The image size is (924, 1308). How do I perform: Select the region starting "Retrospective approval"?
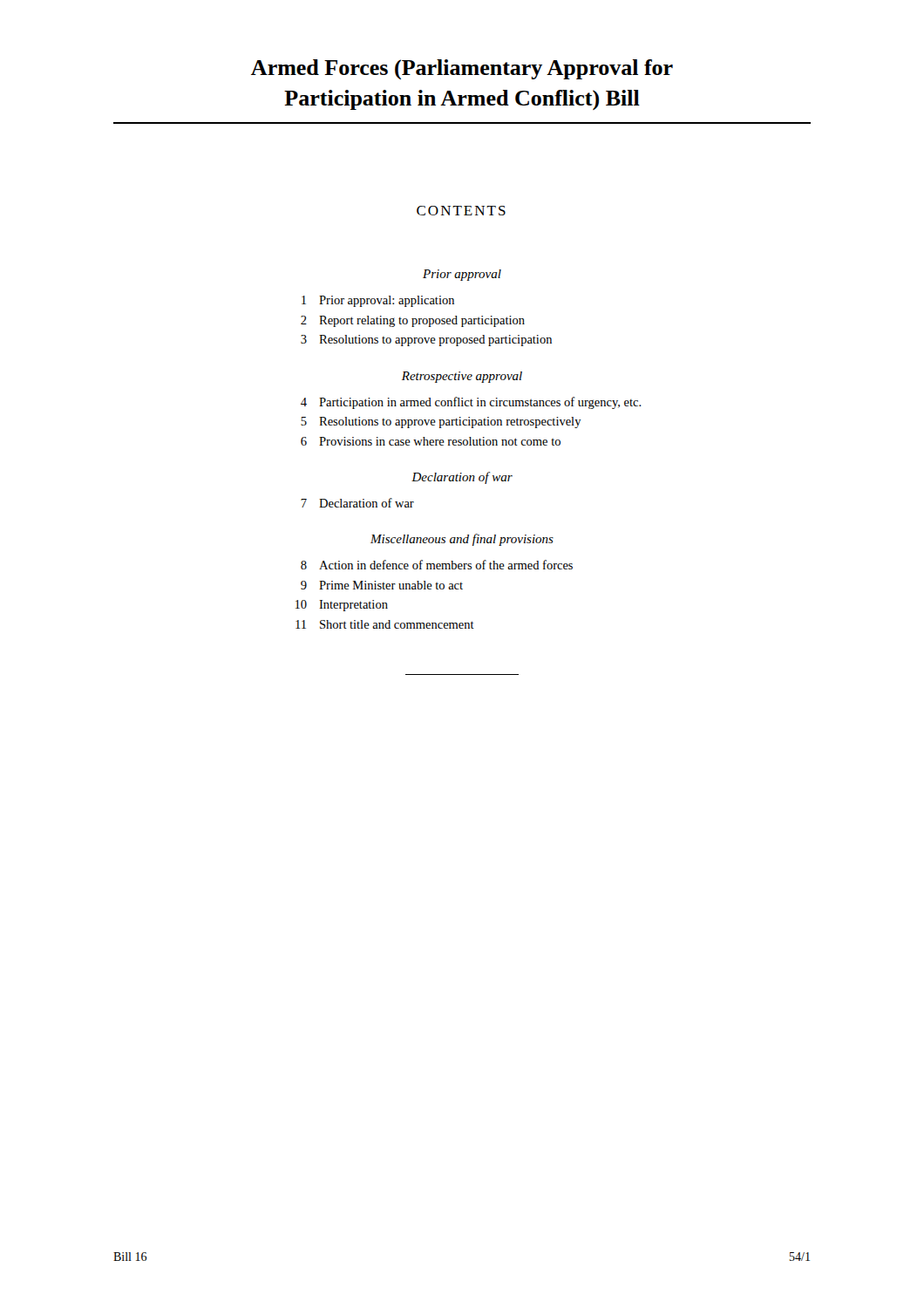[x=462, y=375]
